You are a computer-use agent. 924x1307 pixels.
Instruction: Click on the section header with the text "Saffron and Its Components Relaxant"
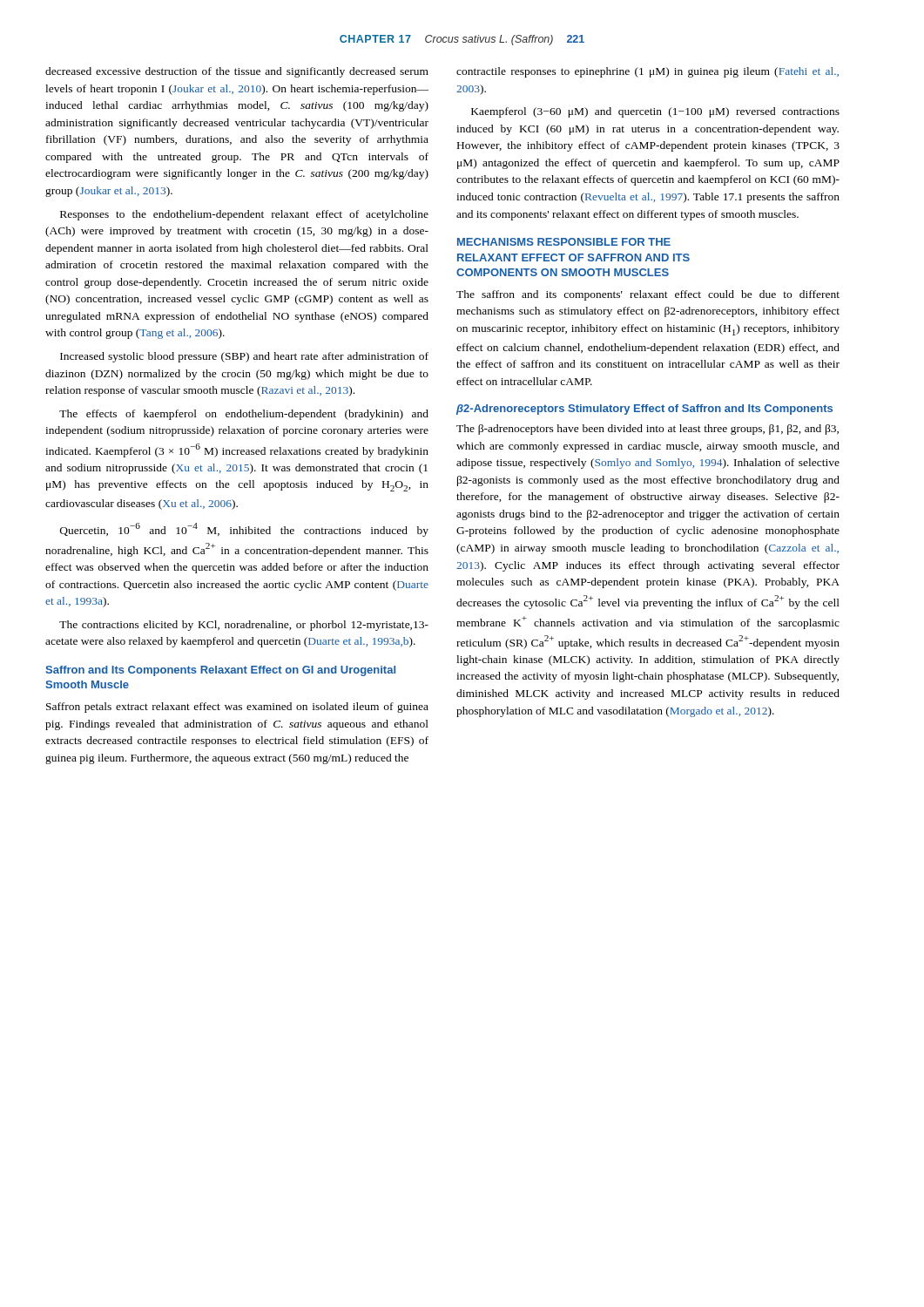coord(221,677)
